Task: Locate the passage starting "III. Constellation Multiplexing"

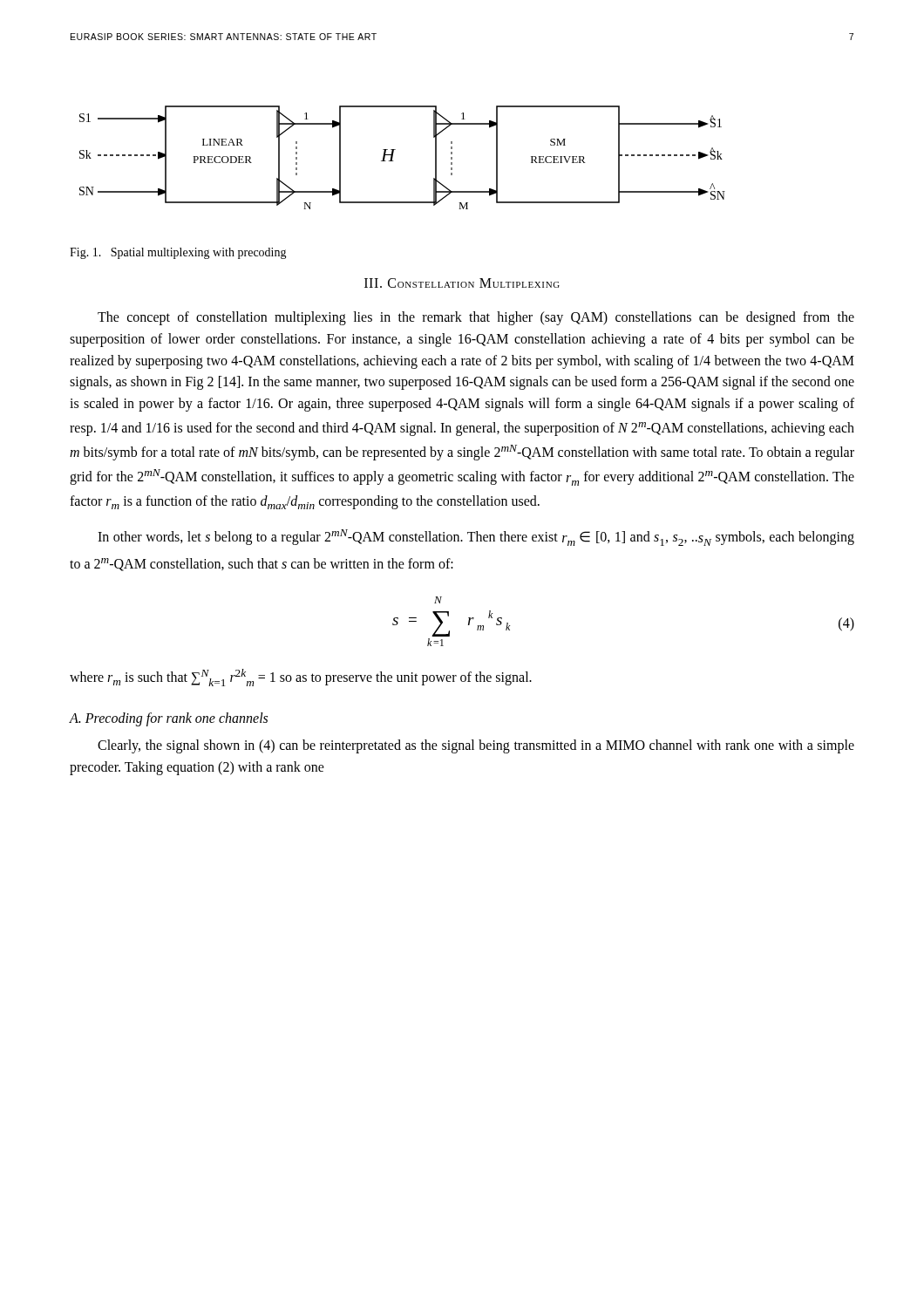Action: 462,283
